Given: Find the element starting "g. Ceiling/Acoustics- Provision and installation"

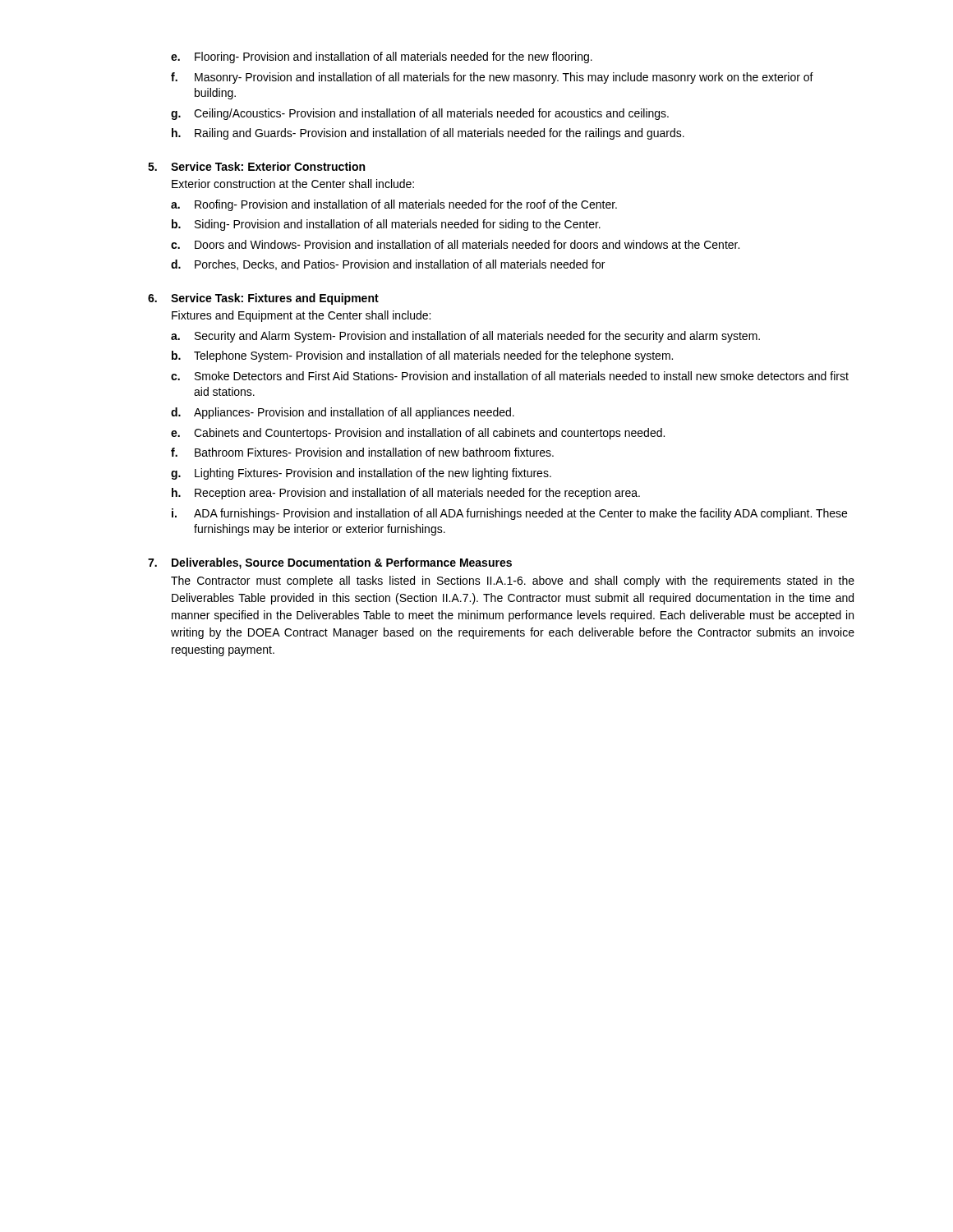Looking at the screenshot, I should click(x=513, y=114).
